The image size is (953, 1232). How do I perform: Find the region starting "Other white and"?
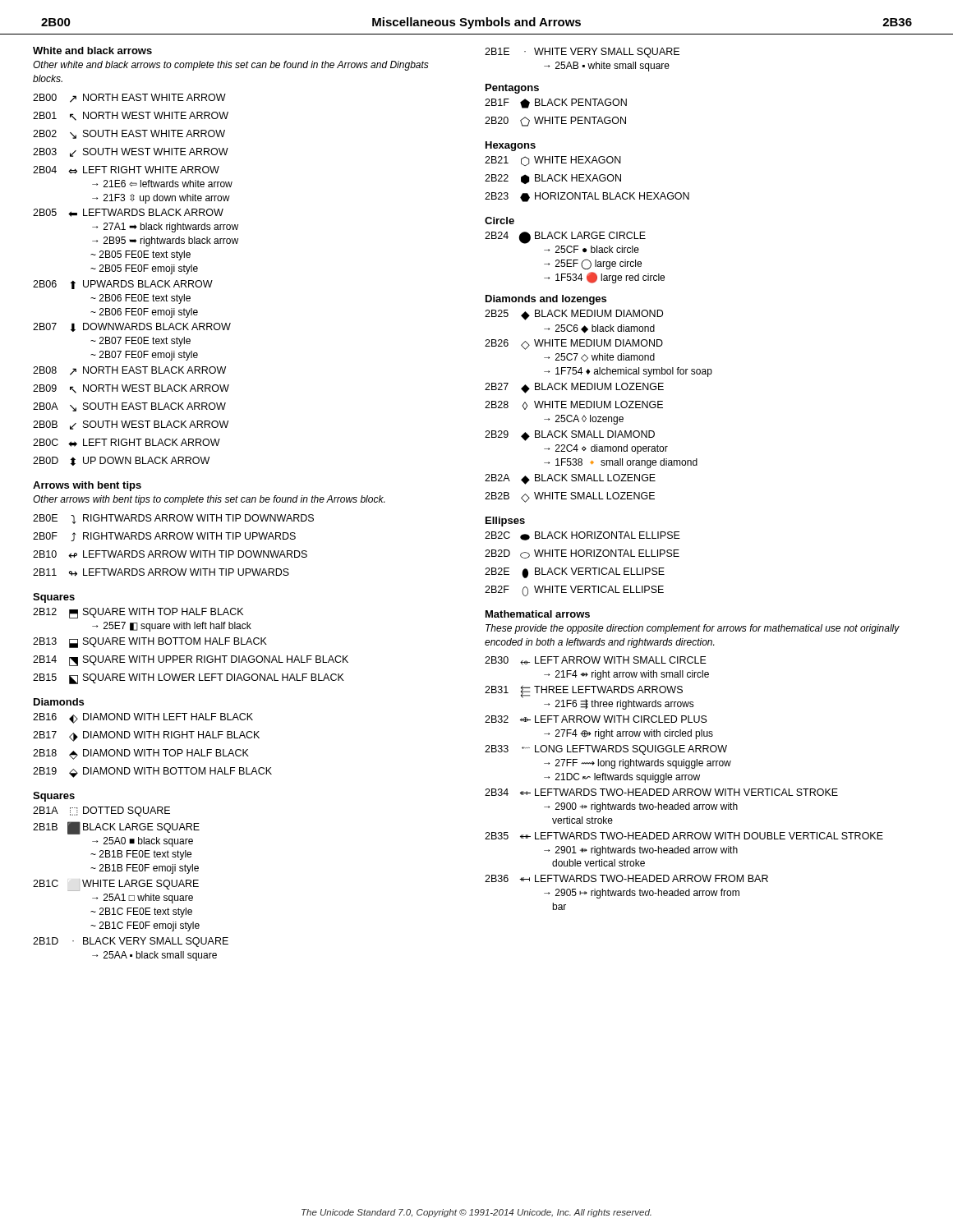click(x=231, y=72)
